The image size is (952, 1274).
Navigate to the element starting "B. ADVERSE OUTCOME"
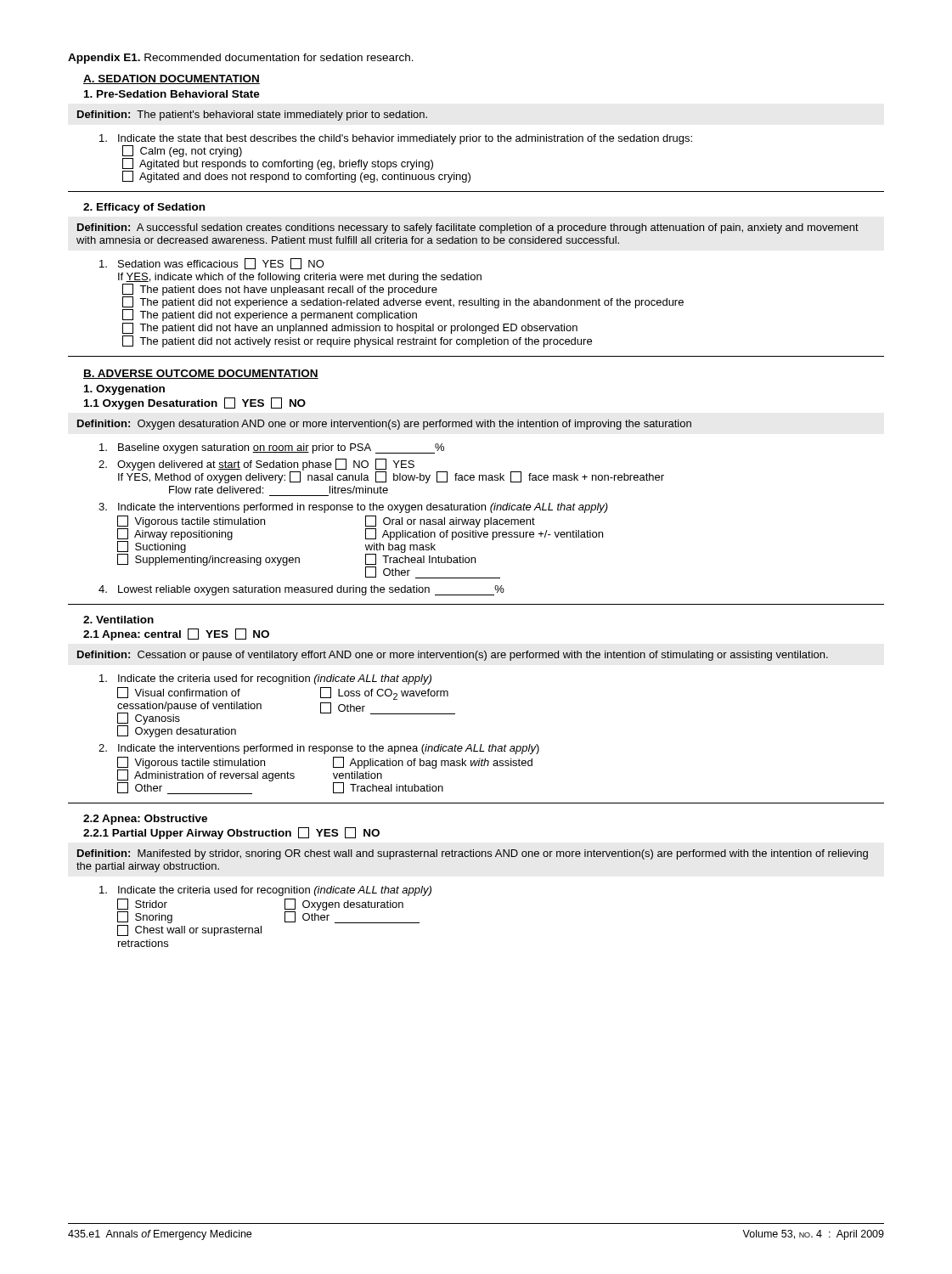[x=201, y=373]
